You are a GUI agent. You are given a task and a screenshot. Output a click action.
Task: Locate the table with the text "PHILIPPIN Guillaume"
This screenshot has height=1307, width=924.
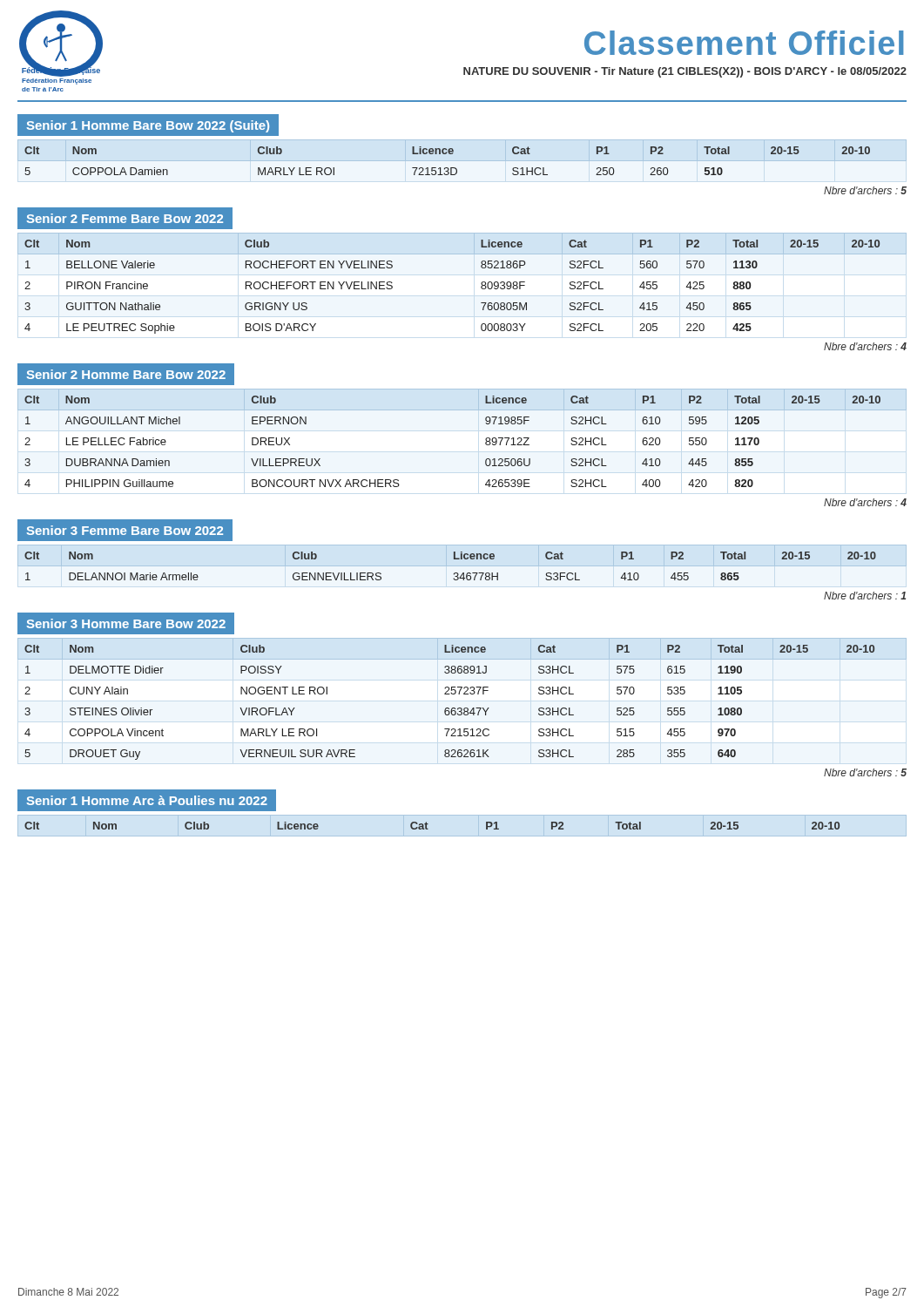462,442
